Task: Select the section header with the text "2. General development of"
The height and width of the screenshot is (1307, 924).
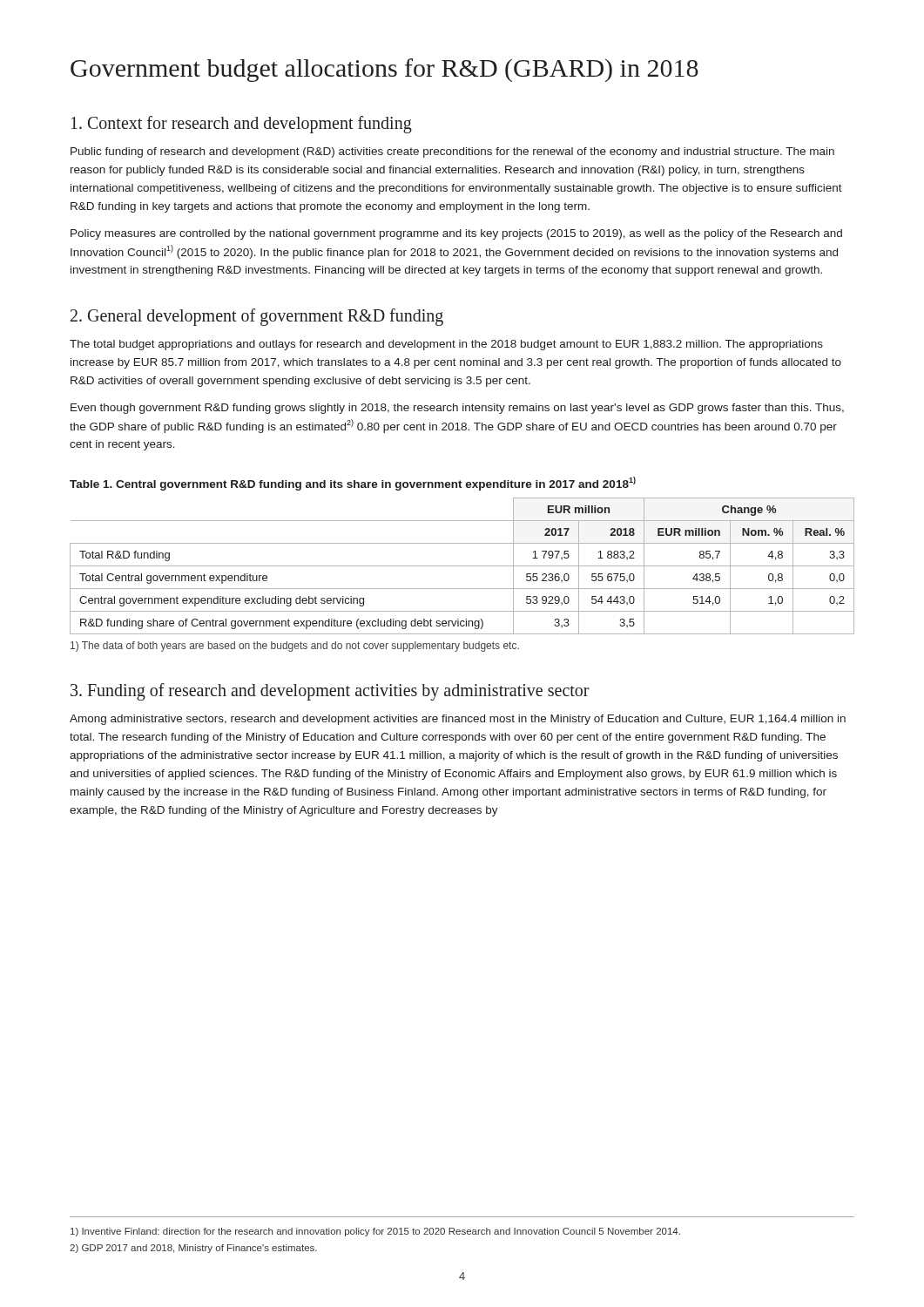Action: [x=257, y=317]
